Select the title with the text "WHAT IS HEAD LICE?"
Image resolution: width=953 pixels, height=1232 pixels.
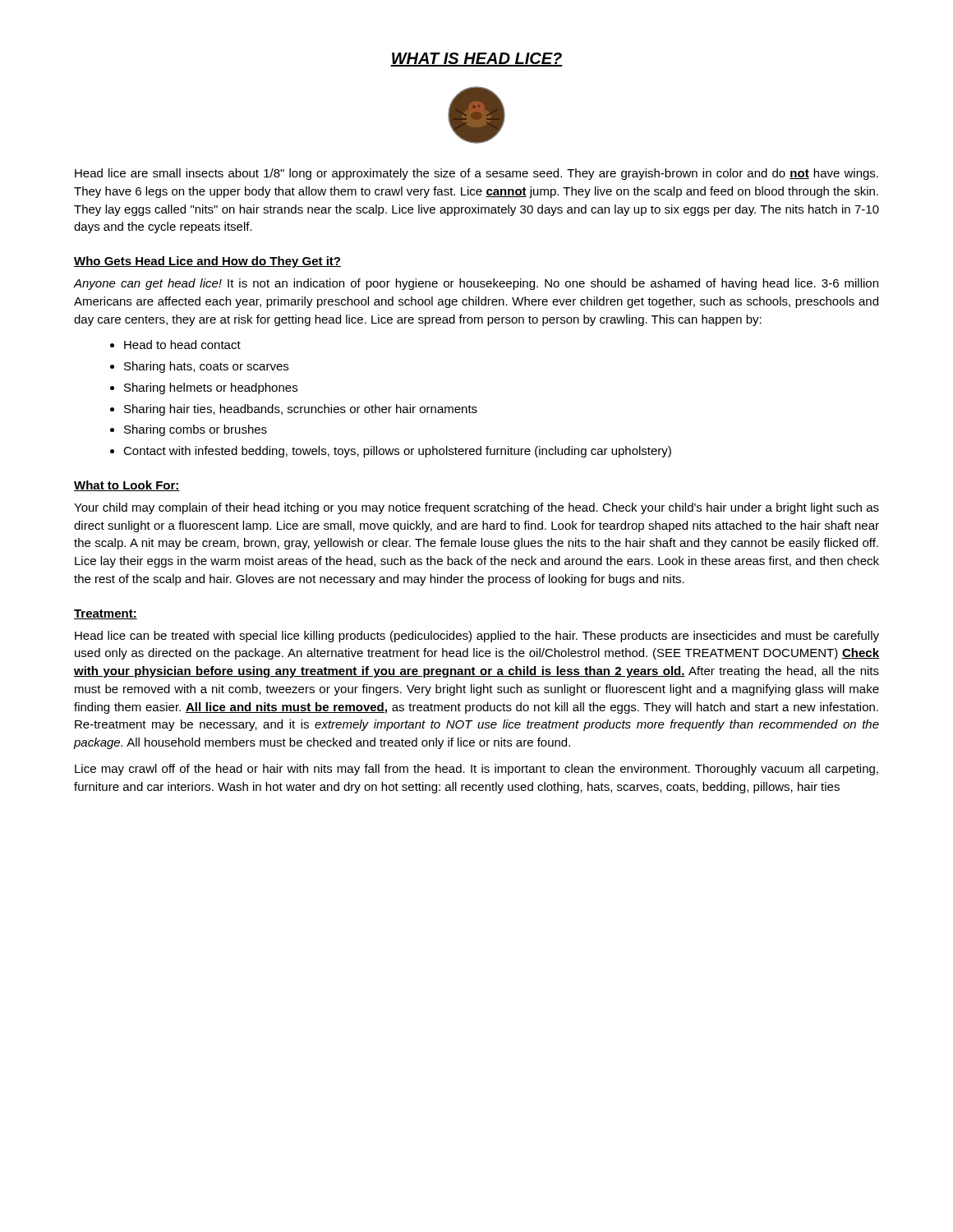[x=476, y=59]
